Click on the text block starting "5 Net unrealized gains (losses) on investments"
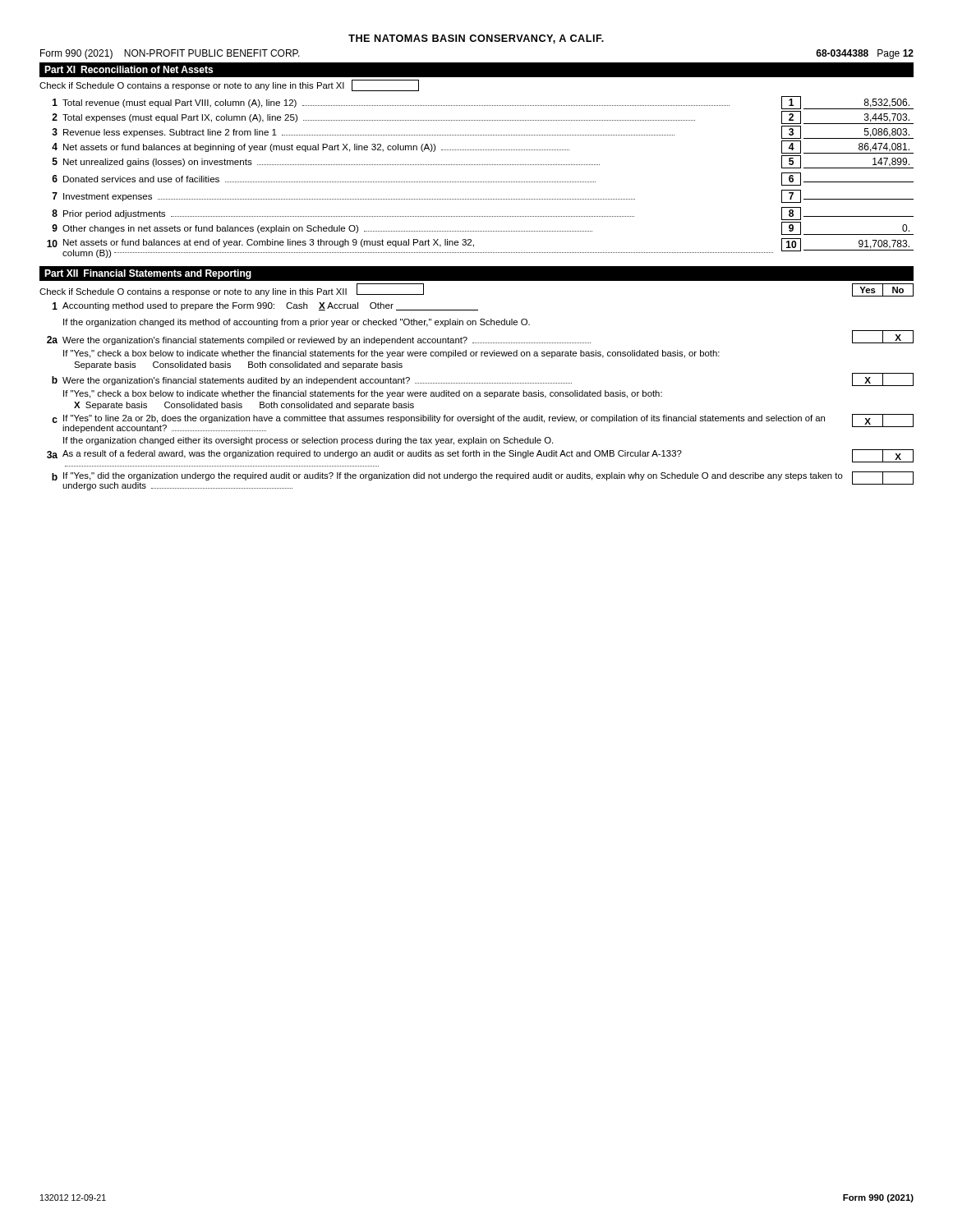Viewport: 953px width, 1232px height. click(476, 162)
